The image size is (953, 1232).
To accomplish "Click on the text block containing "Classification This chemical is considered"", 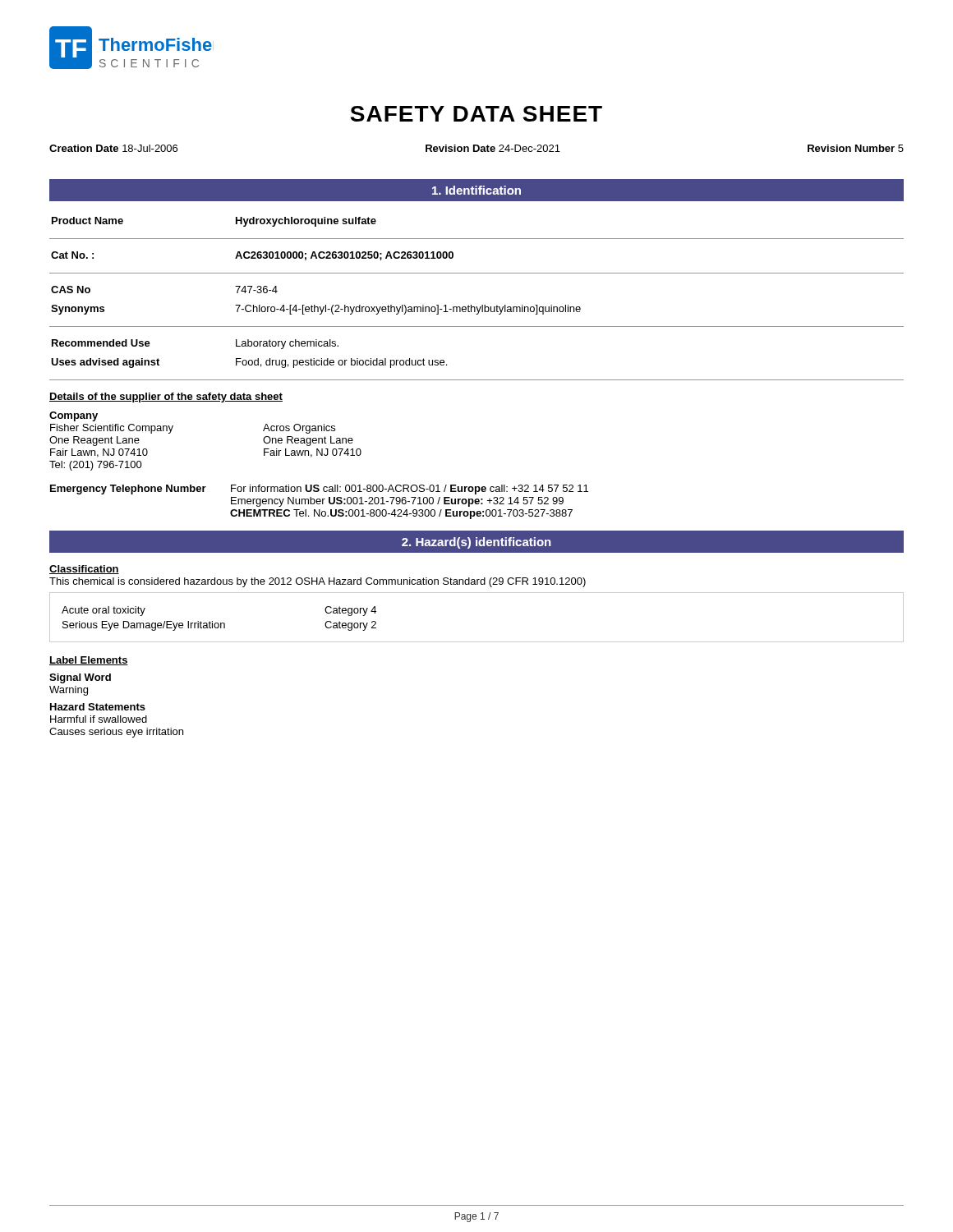I will [318, 575].
